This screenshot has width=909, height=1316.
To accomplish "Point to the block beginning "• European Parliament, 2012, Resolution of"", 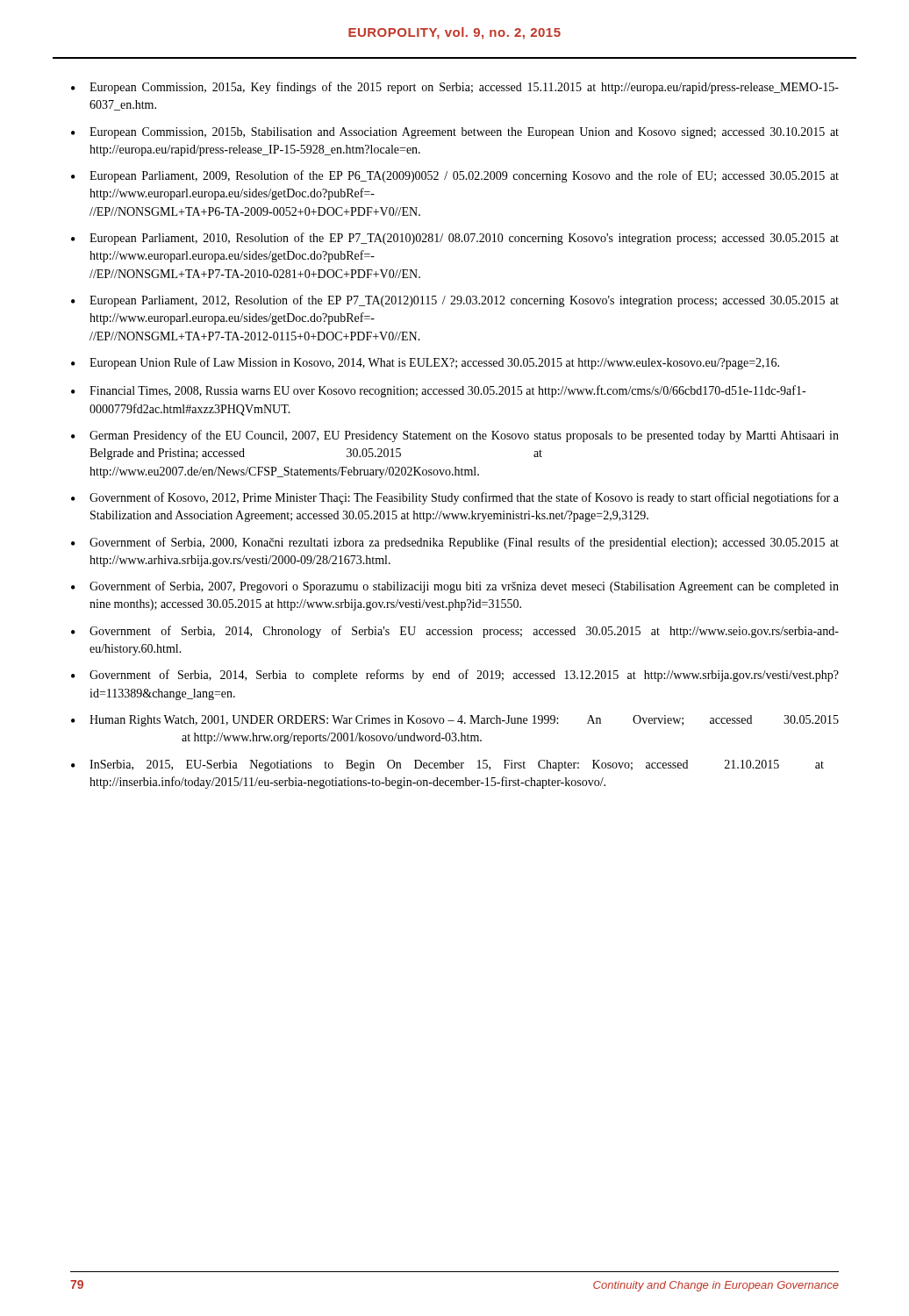I will click(455, 301).
